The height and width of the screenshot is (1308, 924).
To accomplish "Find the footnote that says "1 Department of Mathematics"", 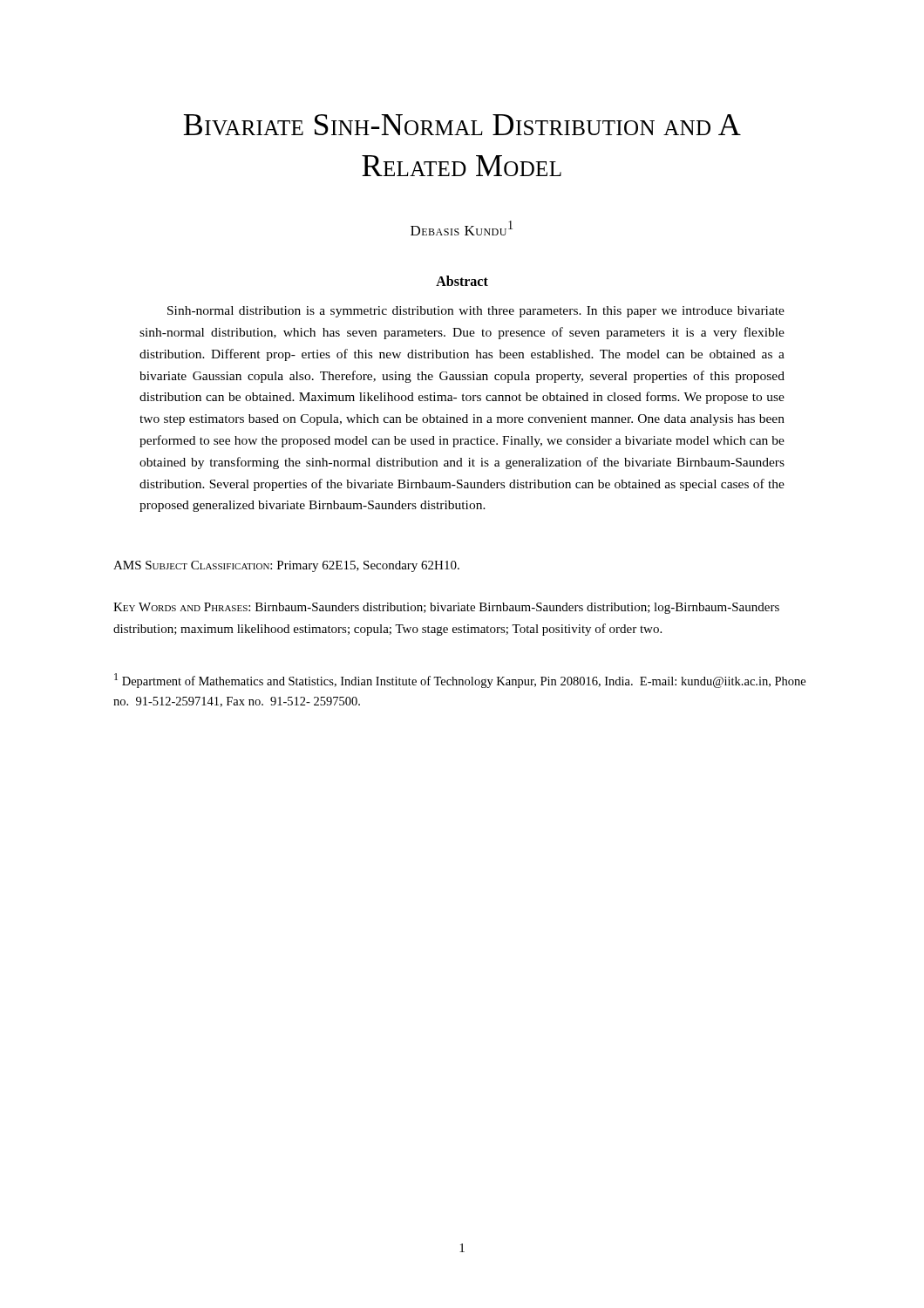I will pyautogui.click(x=460, y=689).
